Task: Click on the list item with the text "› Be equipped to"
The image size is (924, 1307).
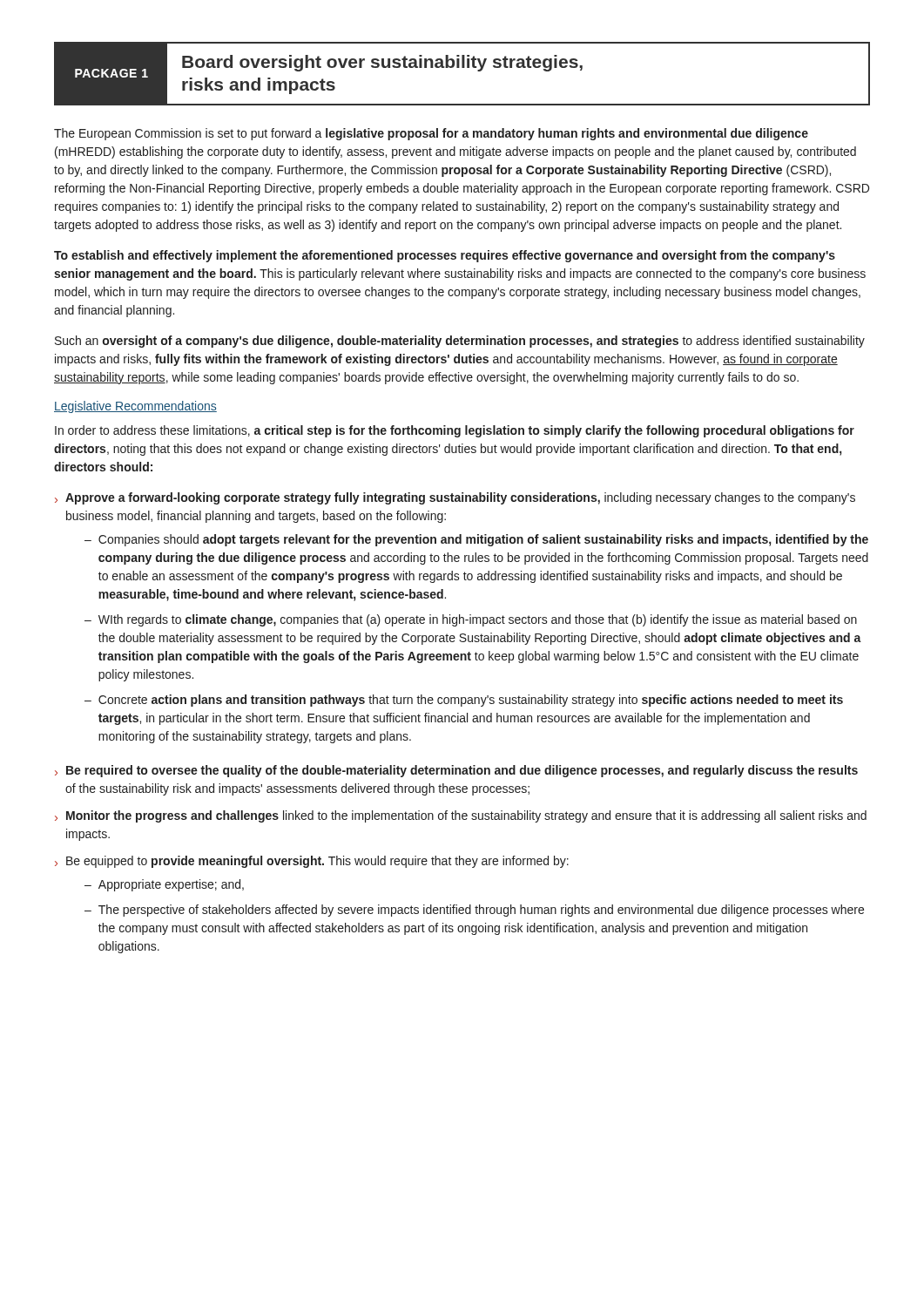Action: tap(462, 907)
